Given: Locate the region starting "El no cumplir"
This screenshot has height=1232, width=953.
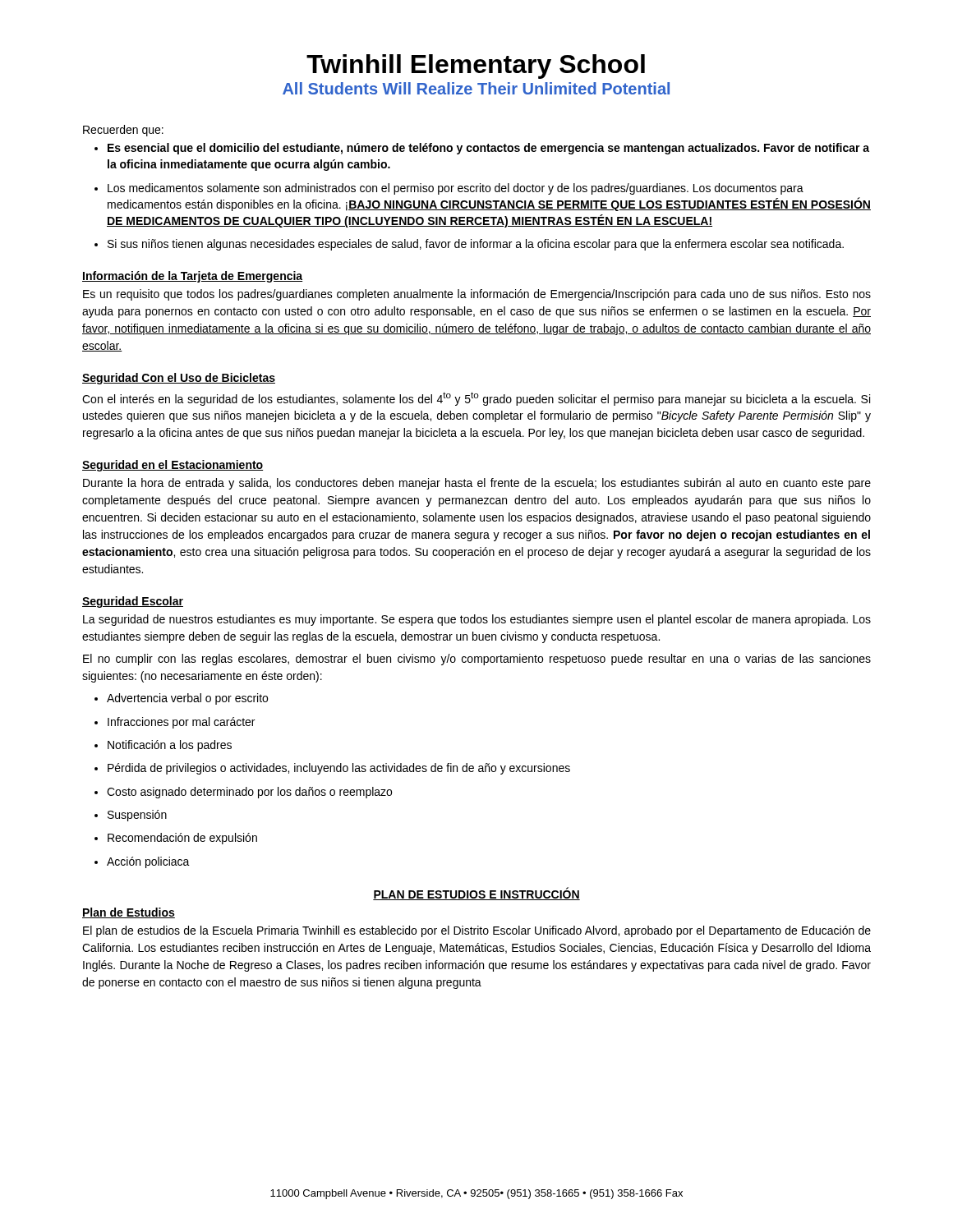Looking at the screenshot, I should (476, 668).
